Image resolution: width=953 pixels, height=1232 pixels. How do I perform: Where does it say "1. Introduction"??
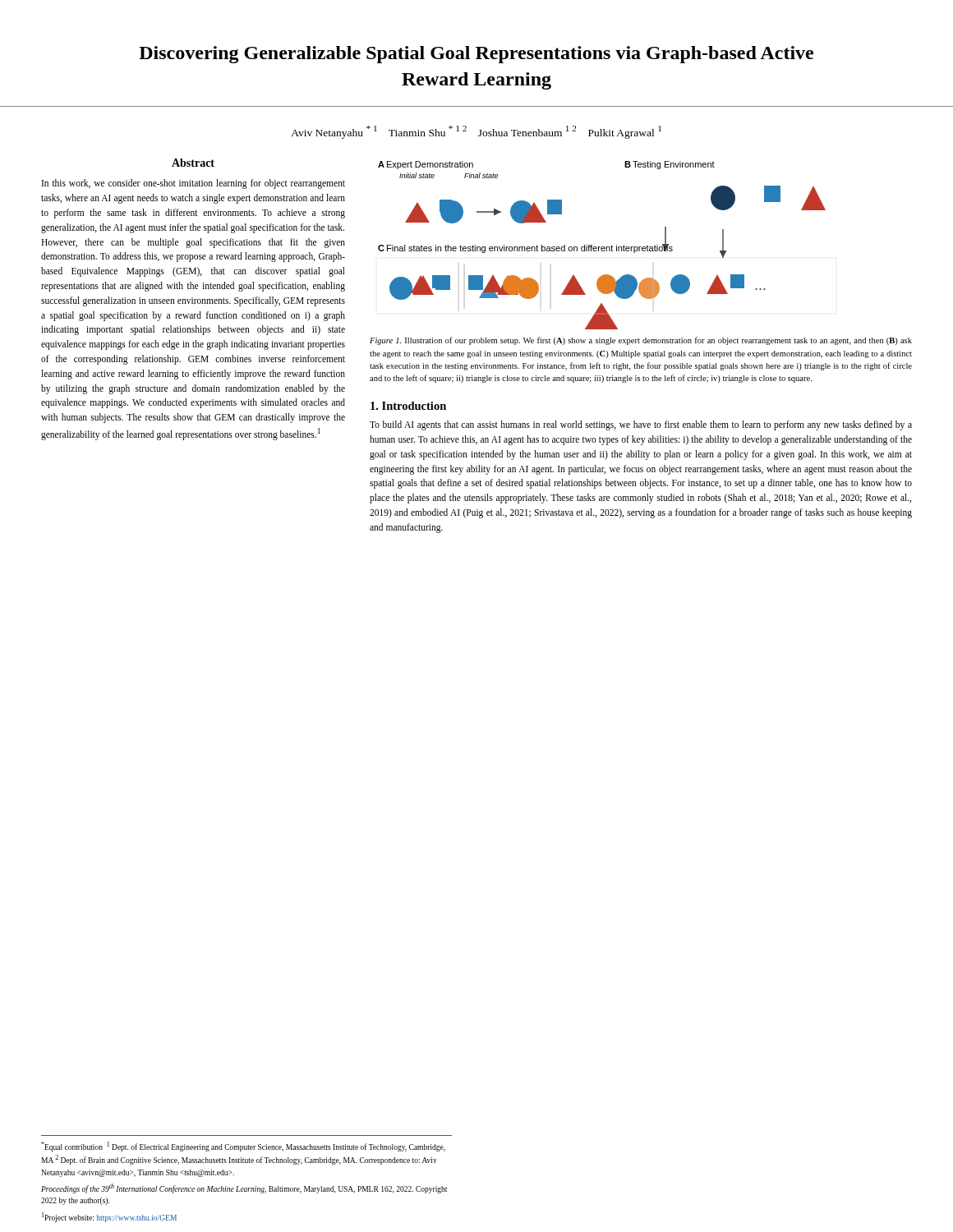408,406
